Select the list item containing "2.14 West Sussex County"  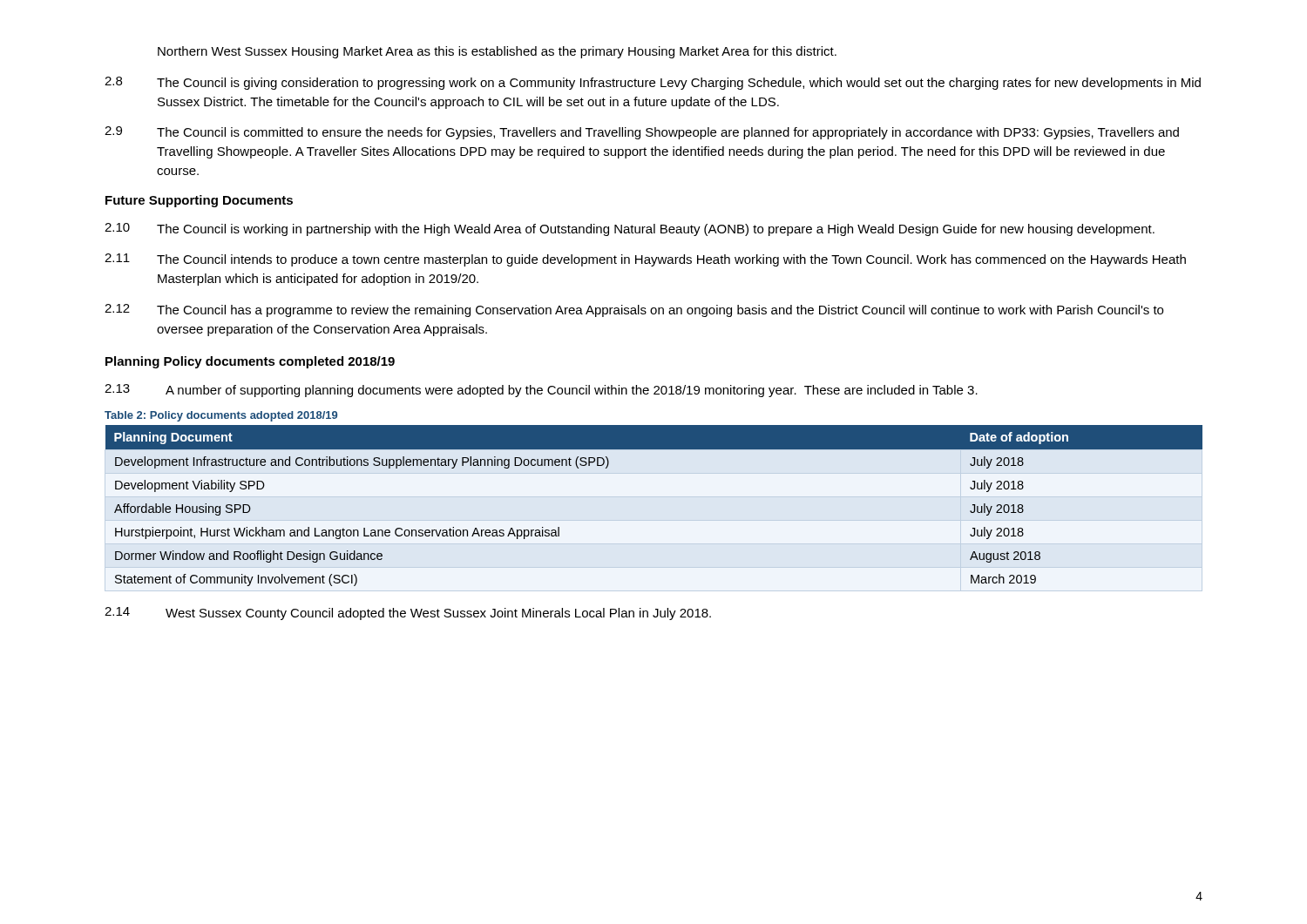pyautogui.click(x=654, y=613)
